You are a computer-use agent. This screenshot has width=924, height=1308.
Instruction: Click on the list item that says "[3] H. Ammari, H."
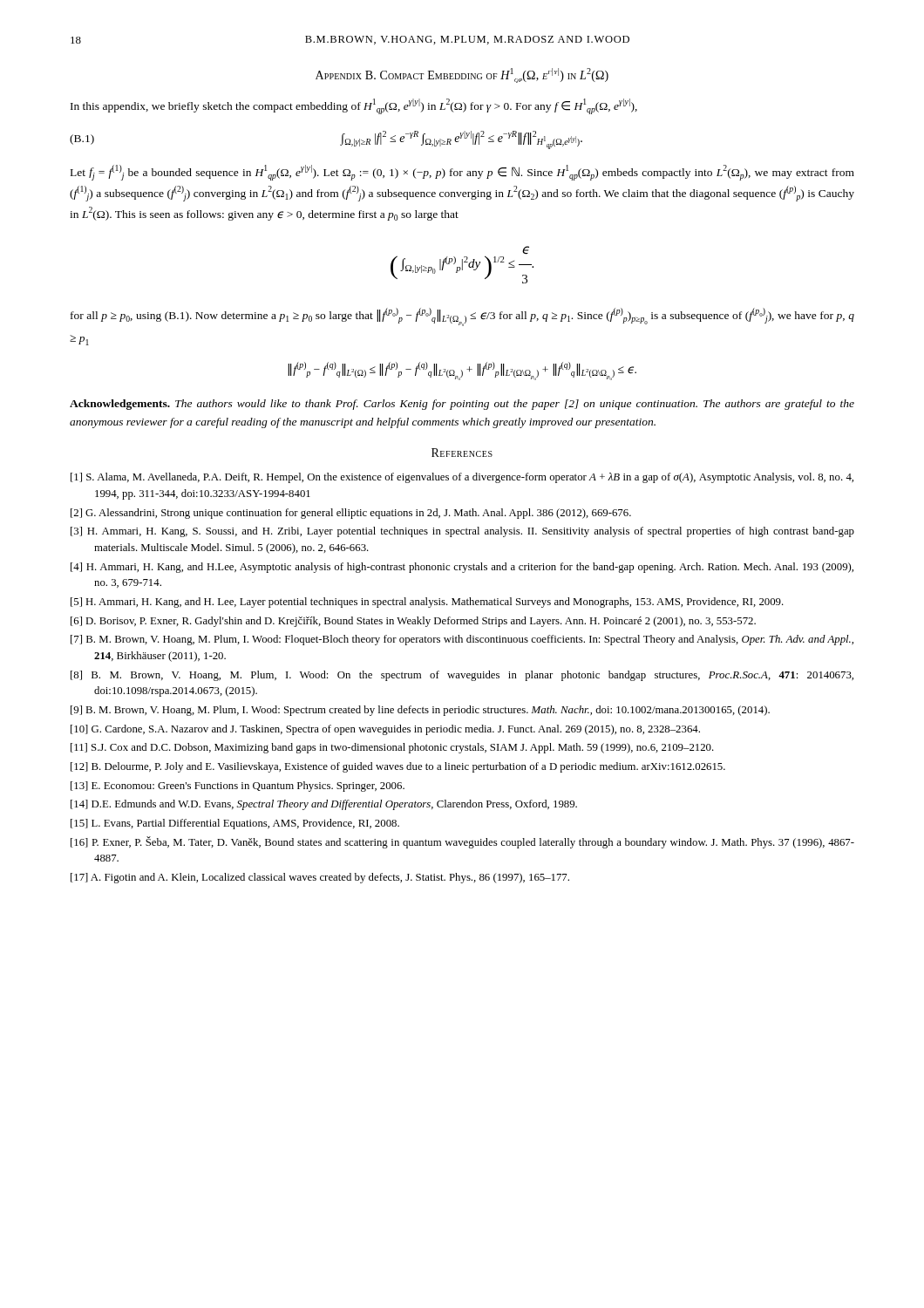[462, 539]
